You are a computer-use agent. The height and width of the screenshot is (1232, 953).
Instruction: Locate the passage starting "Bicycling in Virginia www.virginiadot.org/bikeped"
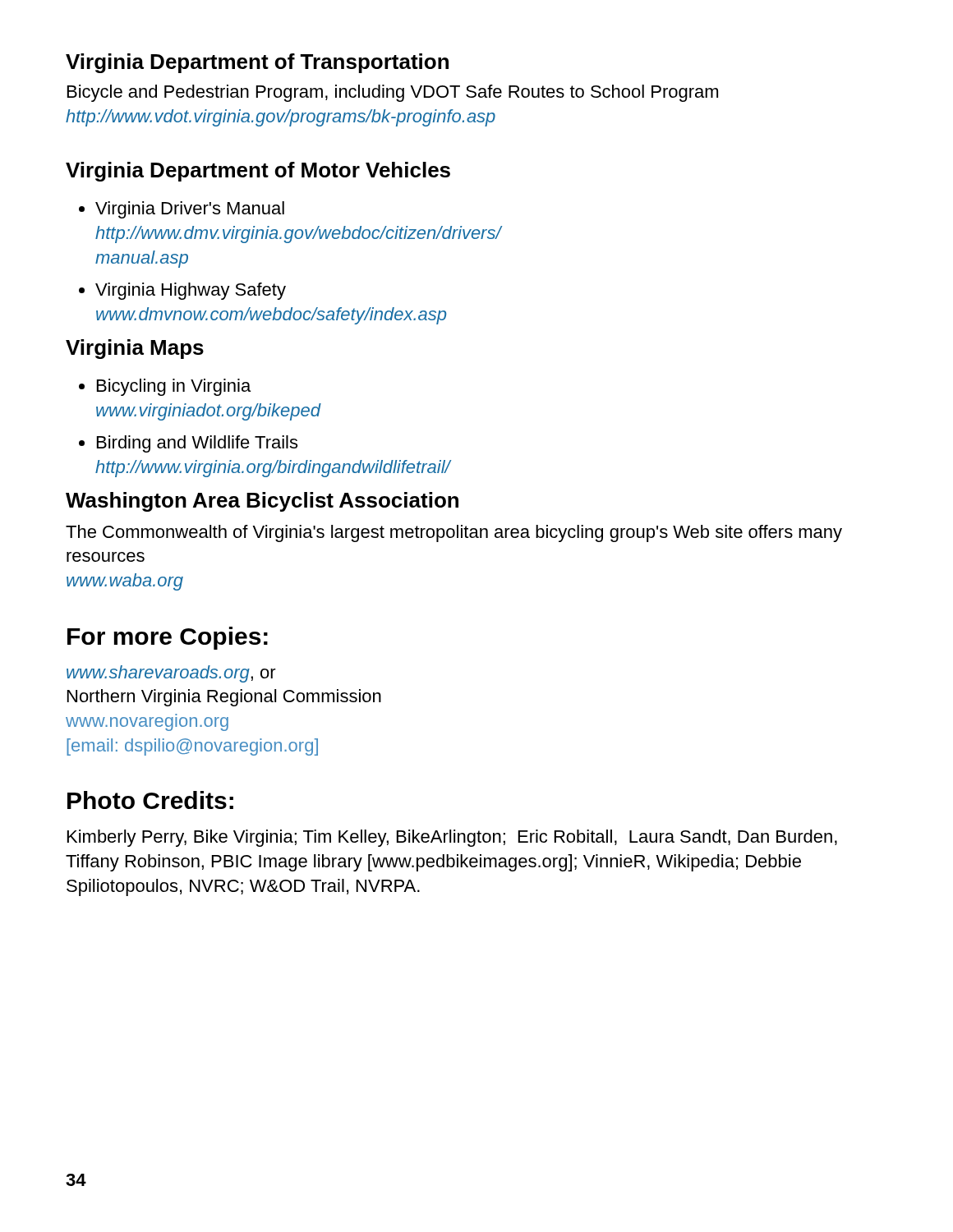coord(165,387)
